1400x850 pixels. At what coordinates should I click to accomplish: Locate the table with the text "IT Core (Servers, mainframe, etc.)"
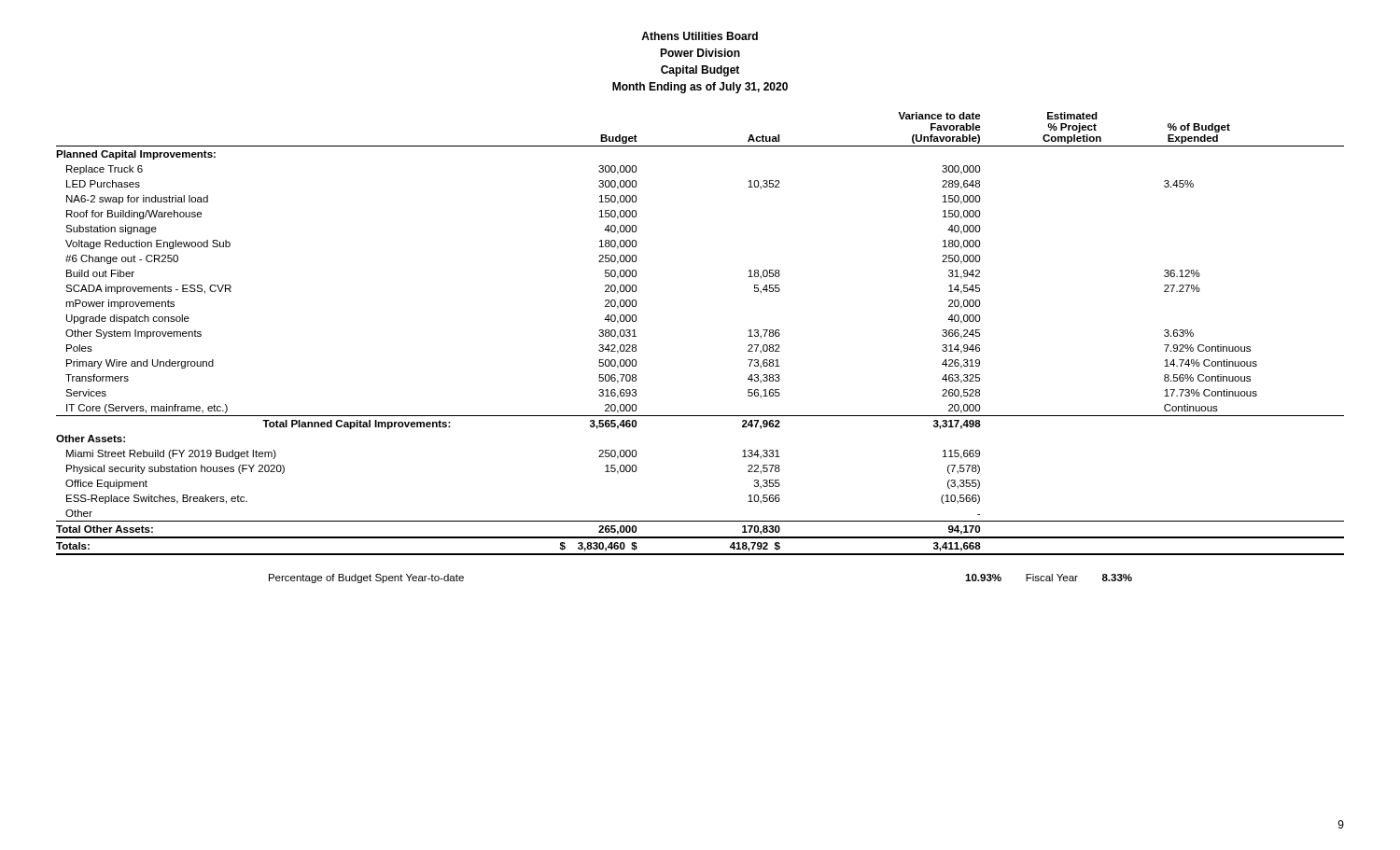tap(700, 332)
